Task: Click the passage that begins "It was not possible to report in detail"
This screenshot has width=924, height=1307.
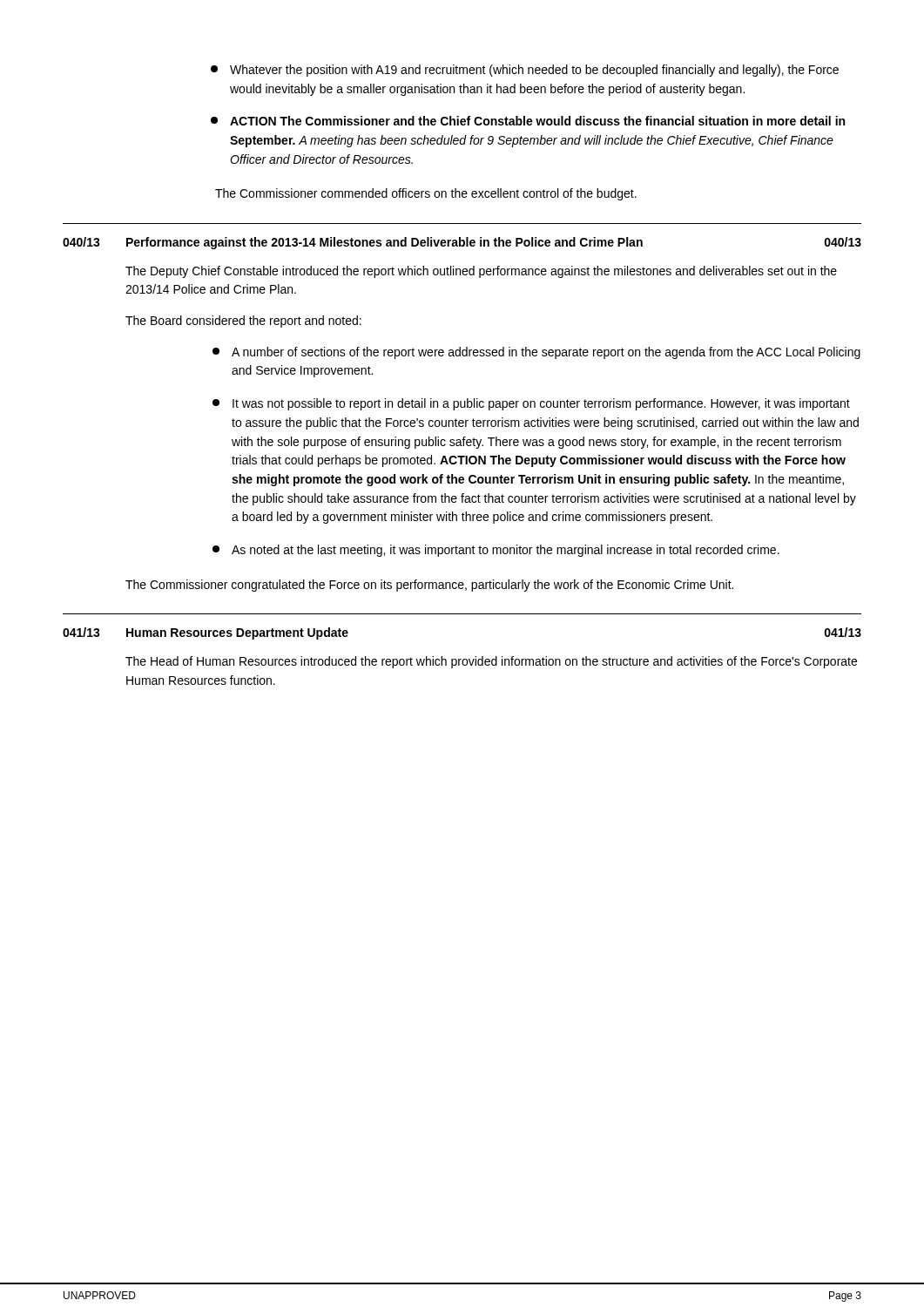Action: pyautogui.click(x=537, y=461)
